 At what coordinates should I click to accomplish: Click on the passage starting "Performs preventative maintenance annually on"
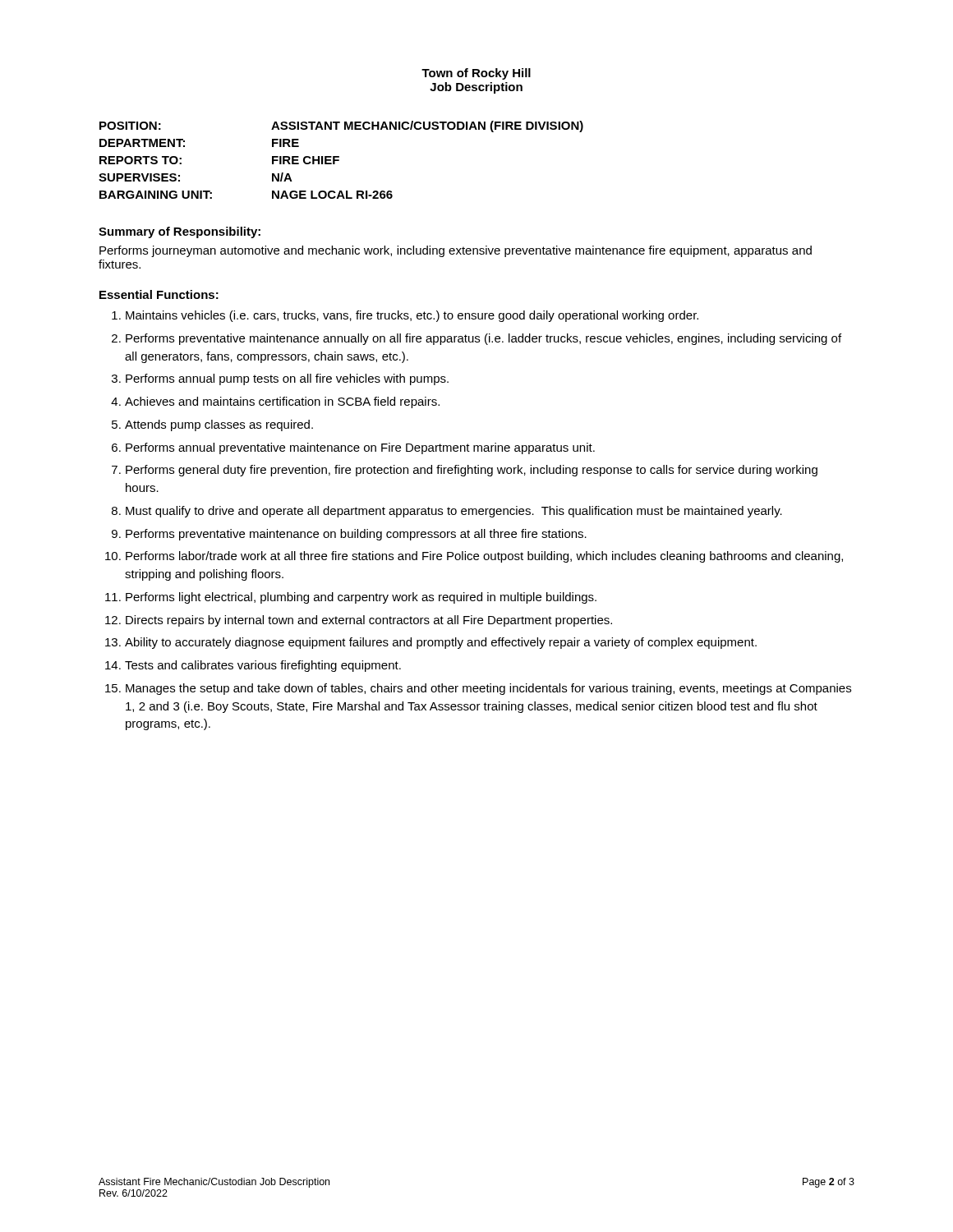pos(490,347)
